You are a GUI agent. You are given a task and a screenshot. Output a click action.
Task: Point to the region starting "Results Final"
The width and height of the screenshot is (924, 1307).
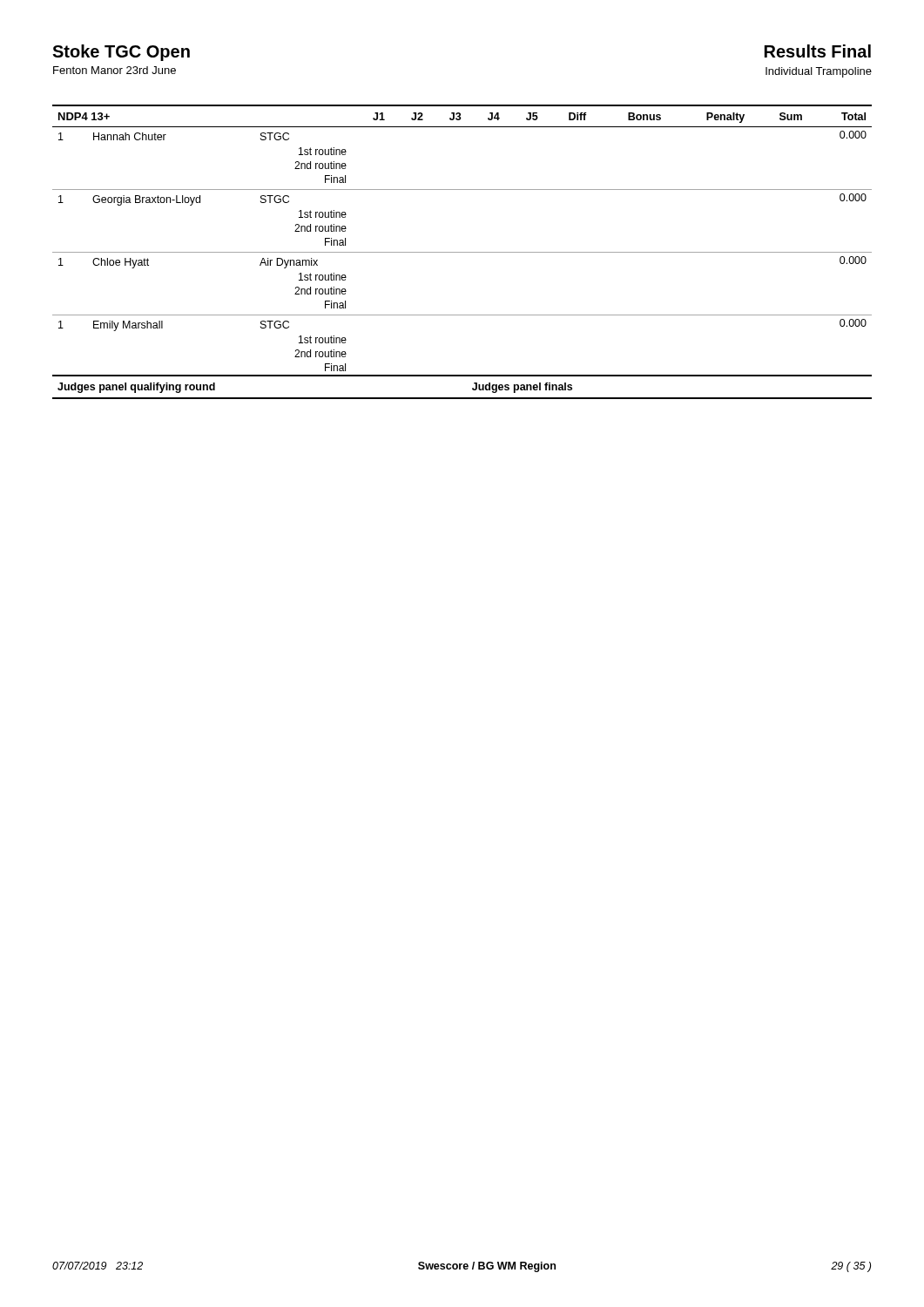818,51
